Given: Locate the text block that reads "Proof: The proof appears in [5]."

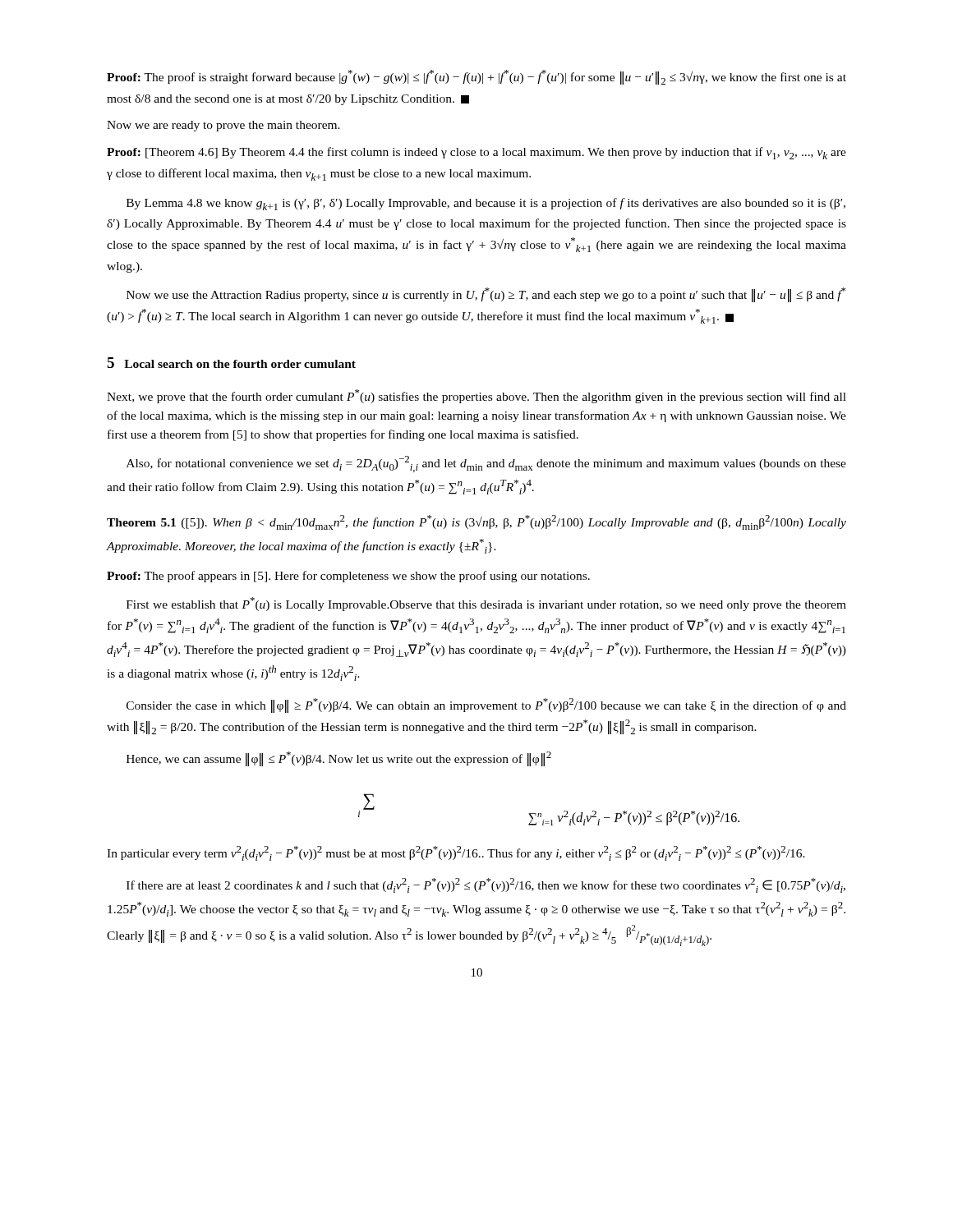Looking at the screenshot, I should tap(476, 576).
